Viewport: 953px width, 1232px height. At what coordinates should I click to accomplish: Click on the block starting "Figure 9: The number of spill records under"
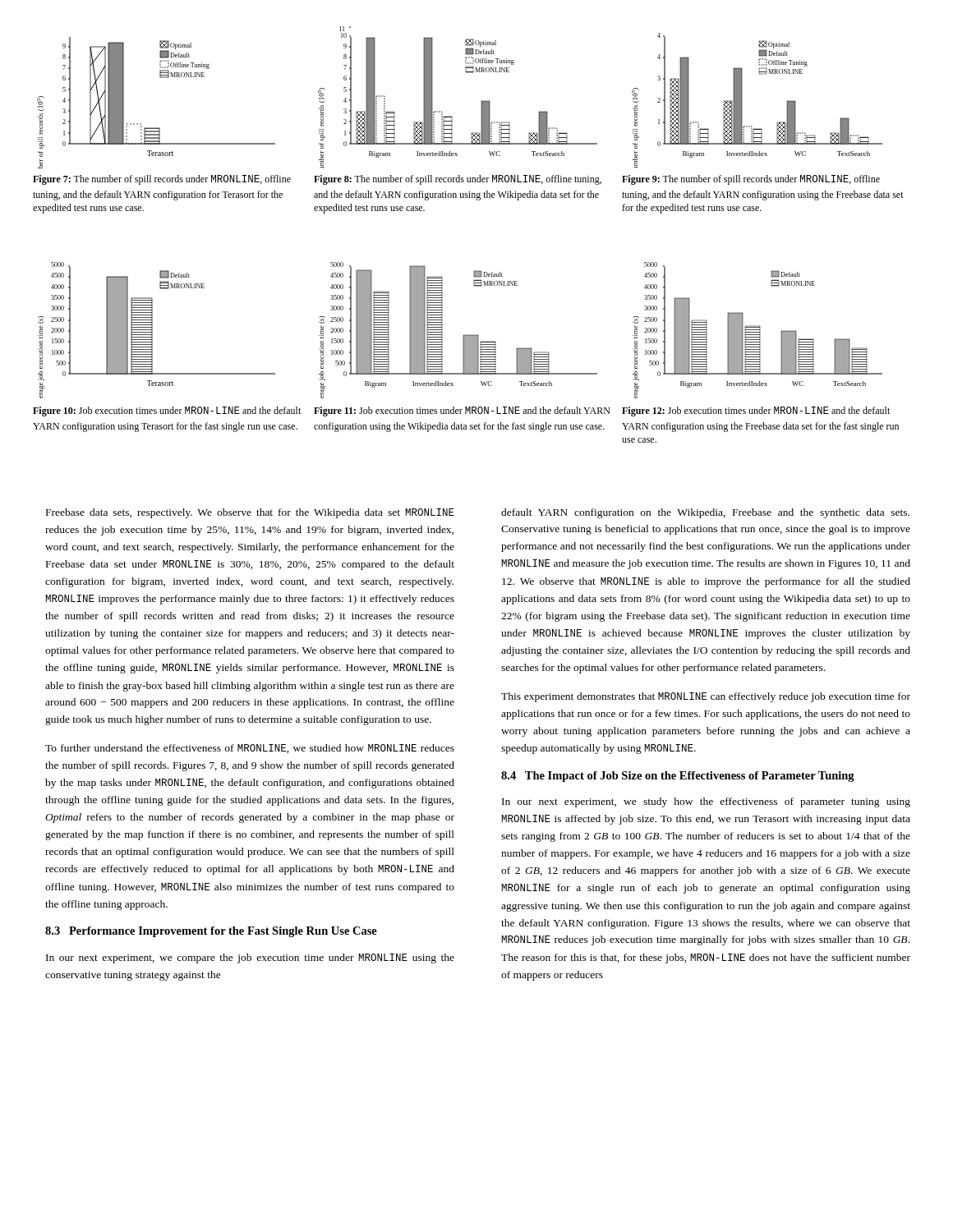point(763,194)
